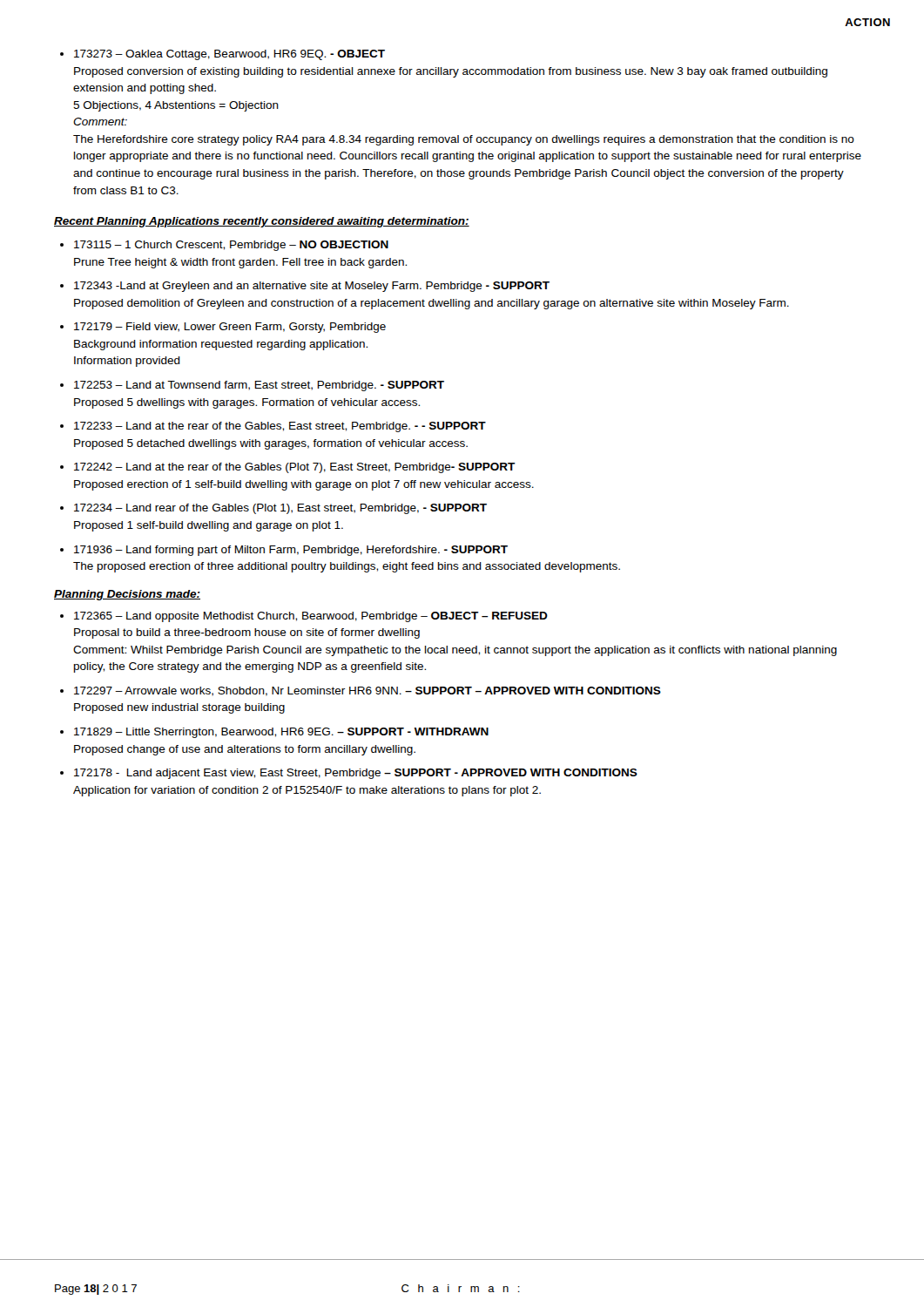Locate the text starting "171829 – Little Sherrington, Bearwood, HR6"
This screenshot has width=924, height=1307.
(472, 740)
